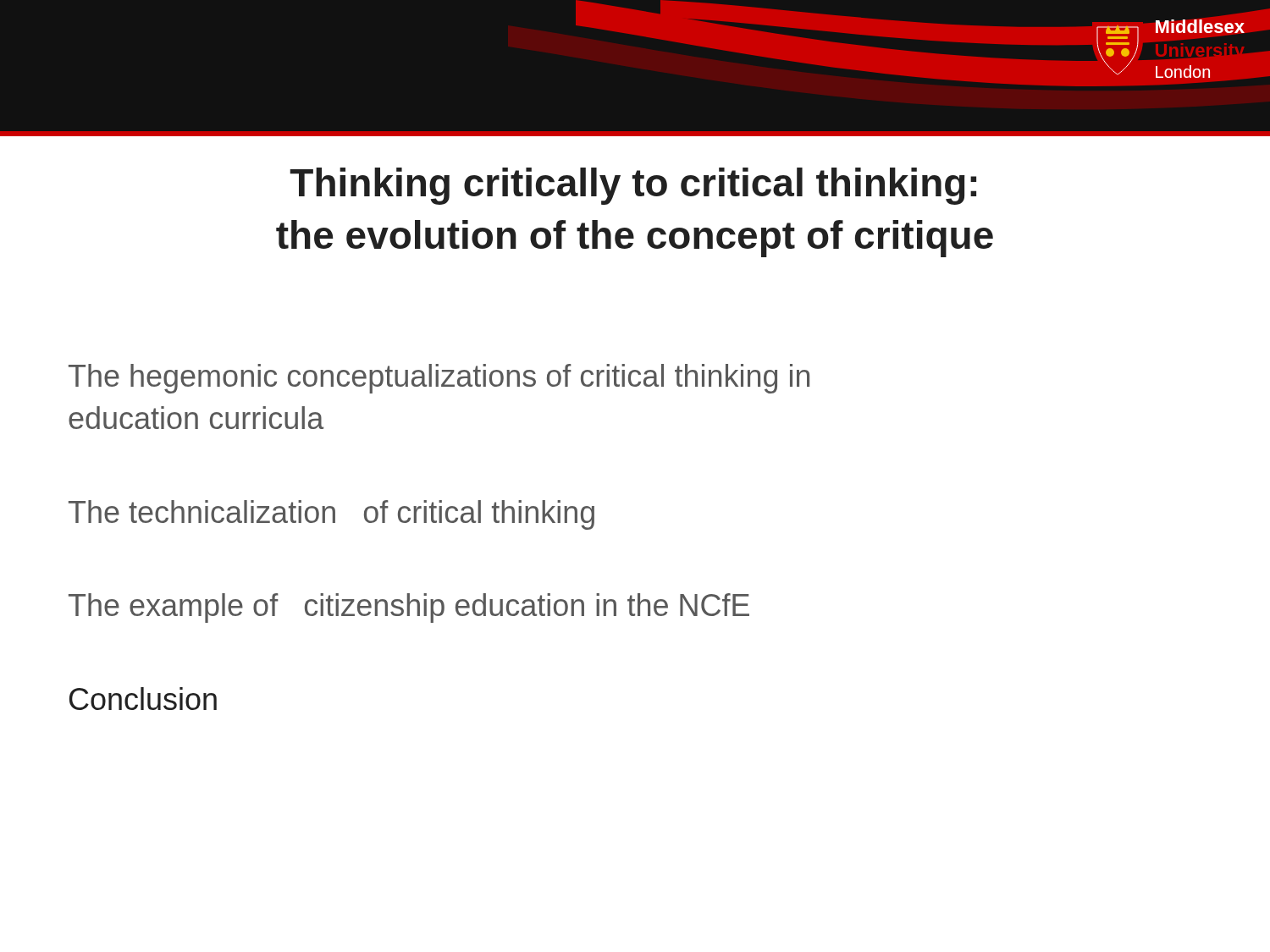This screenshot has width=1270, height=952.
Task: Find the region starting "The technicalization of critical thinking"
Action: (x=332, y=512)
